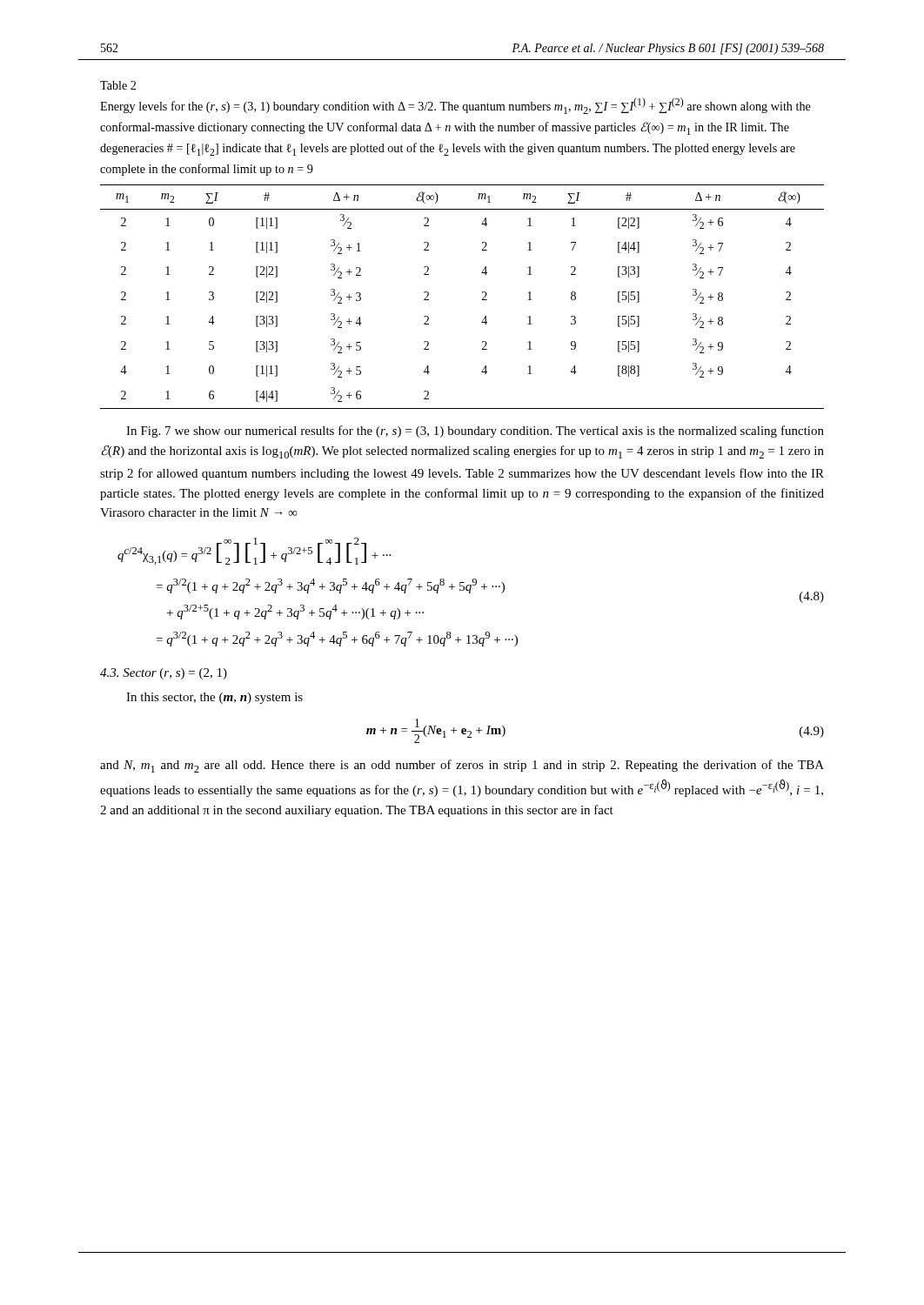
Task: Select the text block that reads "In this sector, the (m, n) system"
Action: pyautogui.click(x=215, y=697)
